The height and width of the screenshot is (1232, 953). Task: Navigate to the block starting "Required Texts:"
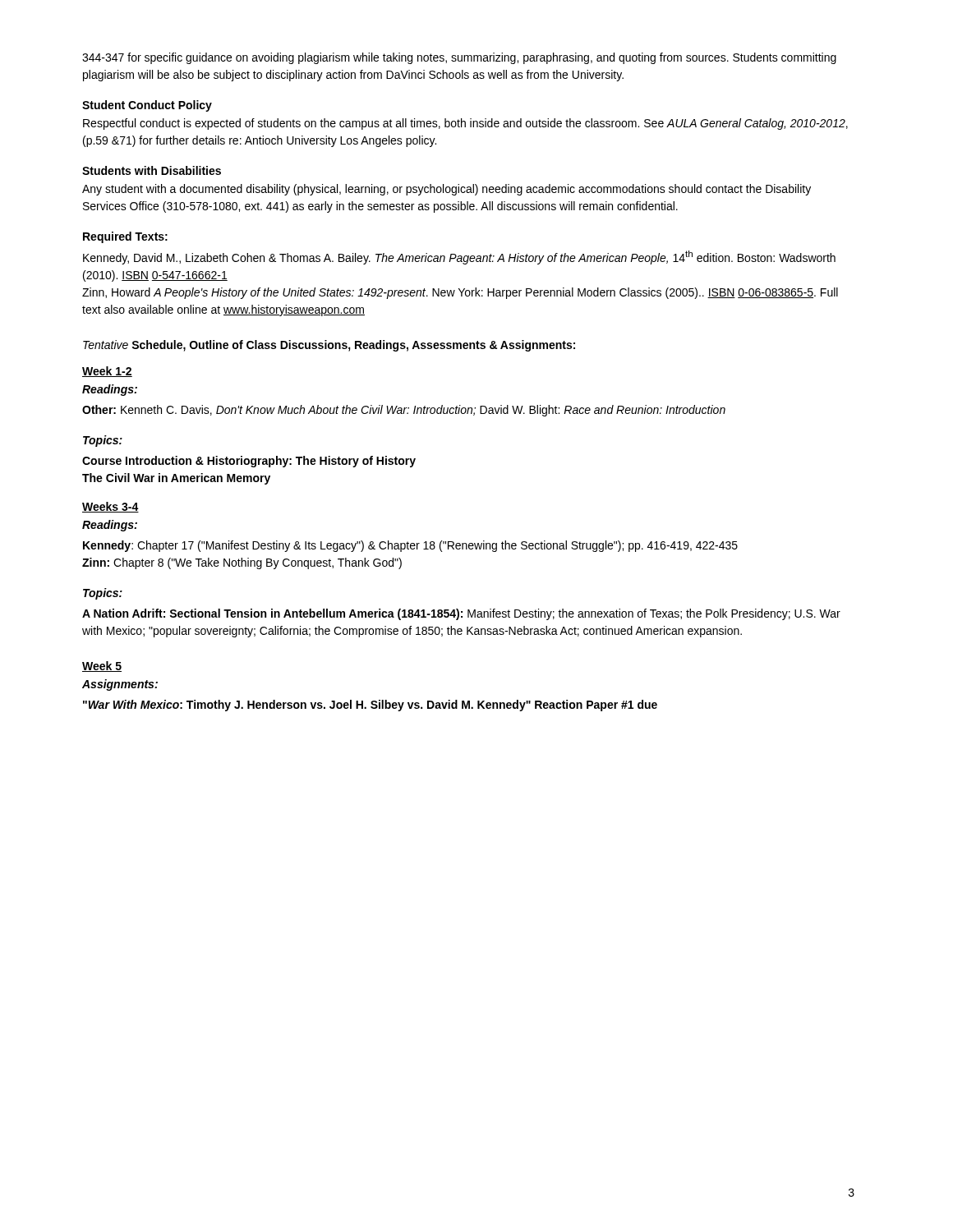click(x=125, y=237)
